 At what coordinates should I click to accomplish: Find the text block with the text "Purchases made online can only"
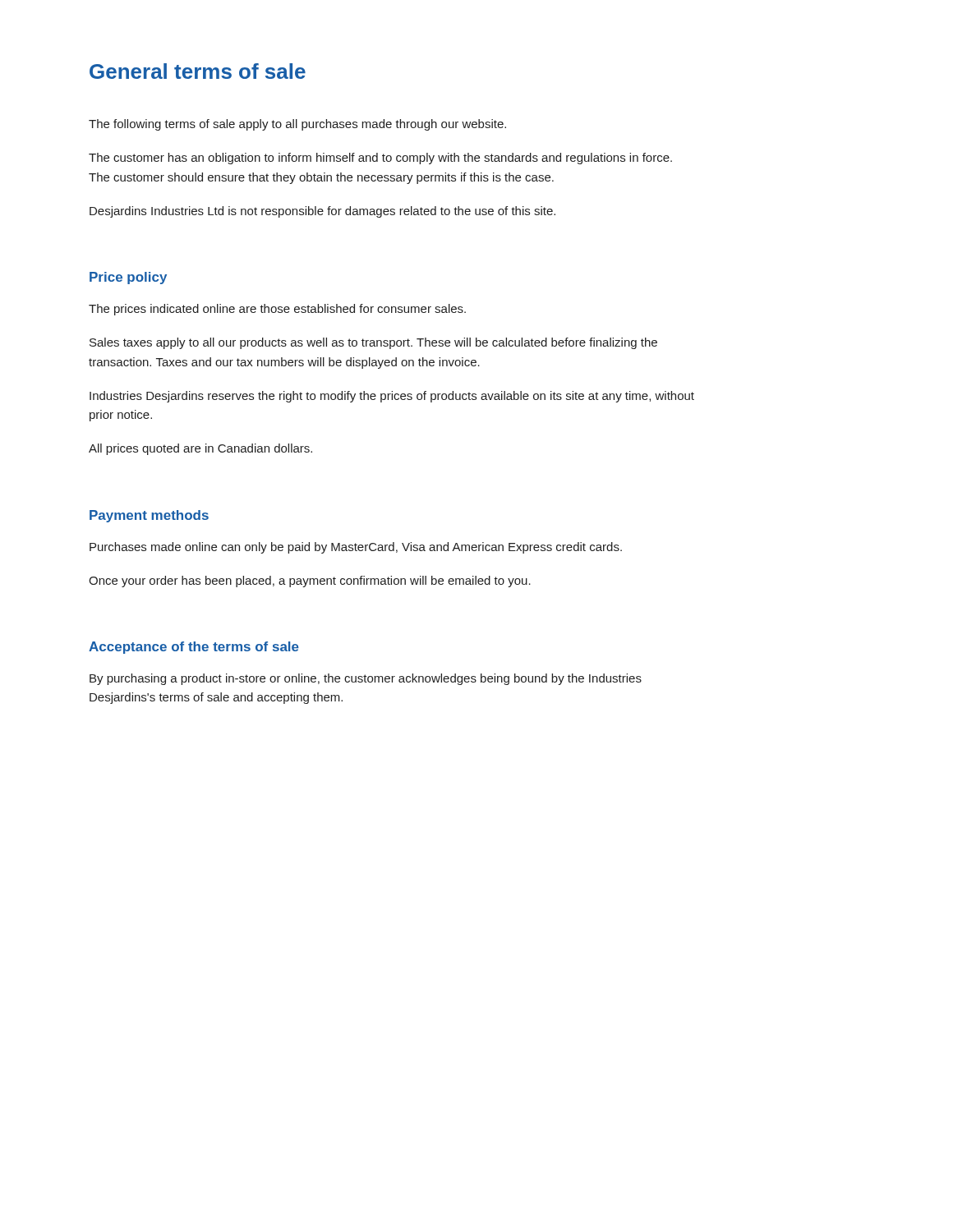pos(356,546)
